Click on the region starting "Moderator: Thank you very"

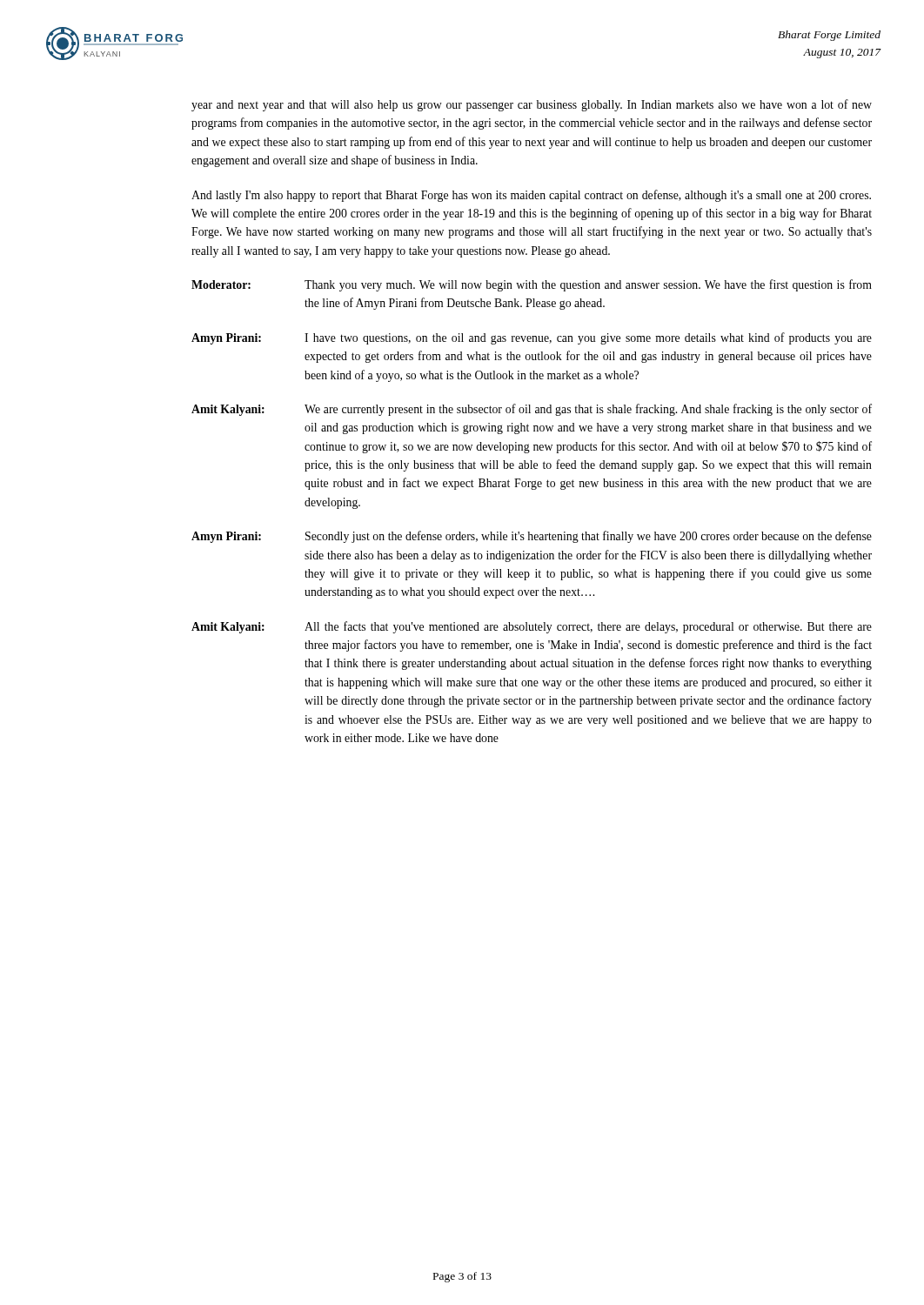[532, 294]
